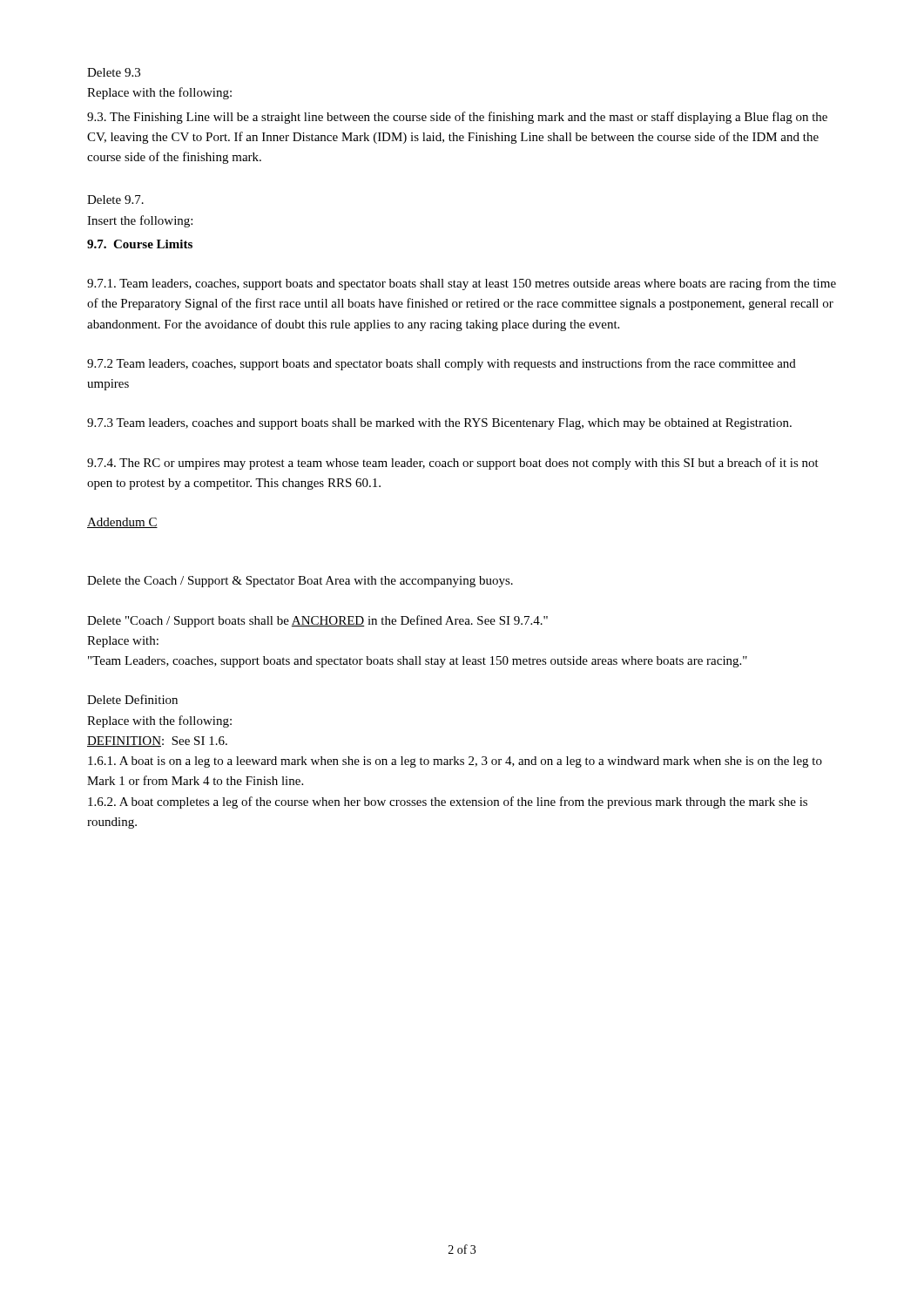924x1307 pixels.
Task: Locate the text starting "Delete 9.7. Insert the following:"
Action: 140,210
